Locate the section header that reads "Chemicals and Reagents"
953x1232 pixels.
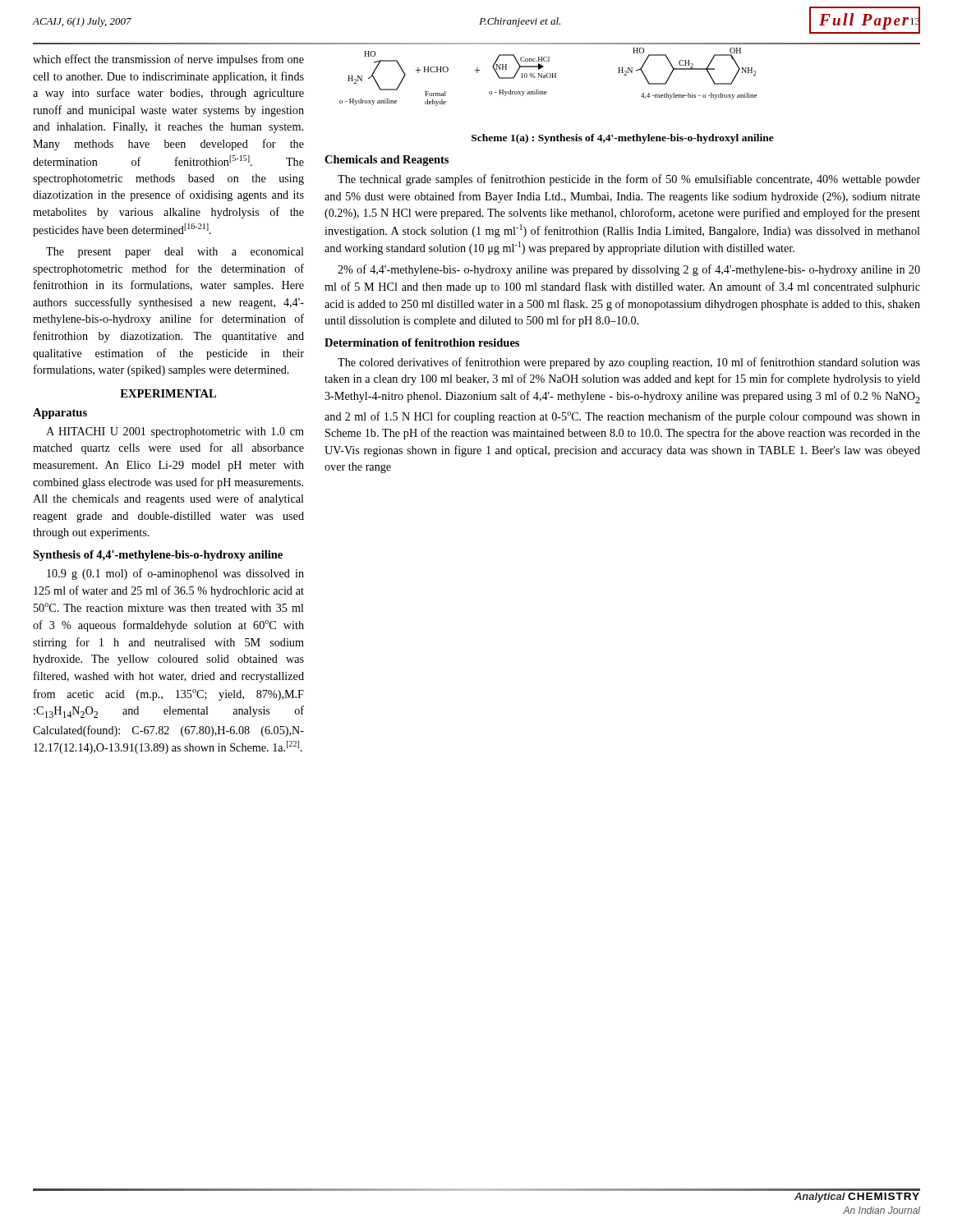pos(387,159)
